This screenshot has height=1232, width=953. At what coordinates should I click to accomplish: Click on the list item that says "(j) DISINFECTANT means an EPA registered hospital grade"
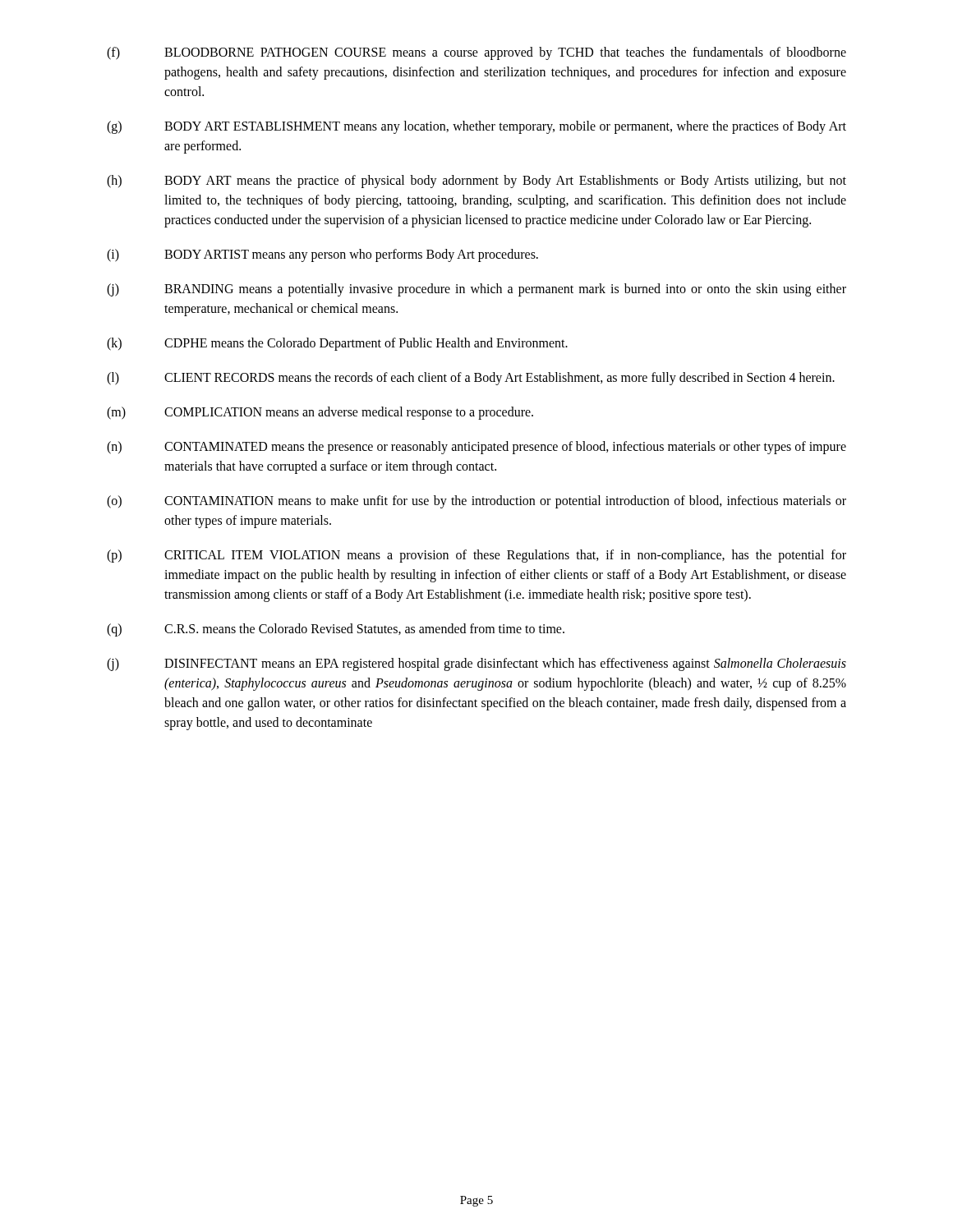(x=476, y=693)
